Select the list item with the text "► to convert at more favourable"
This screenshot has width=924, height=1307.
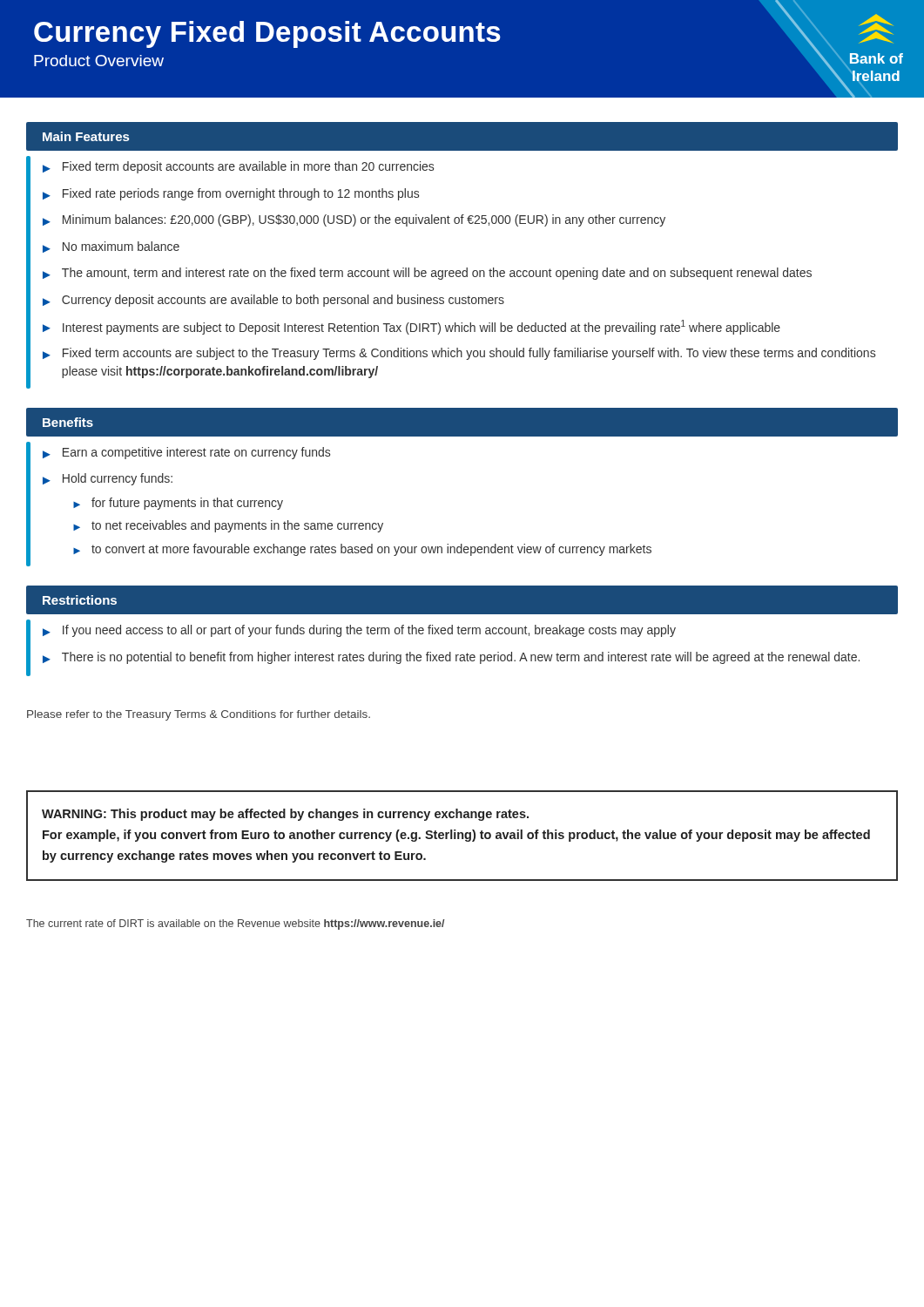[x=362, y=549]
